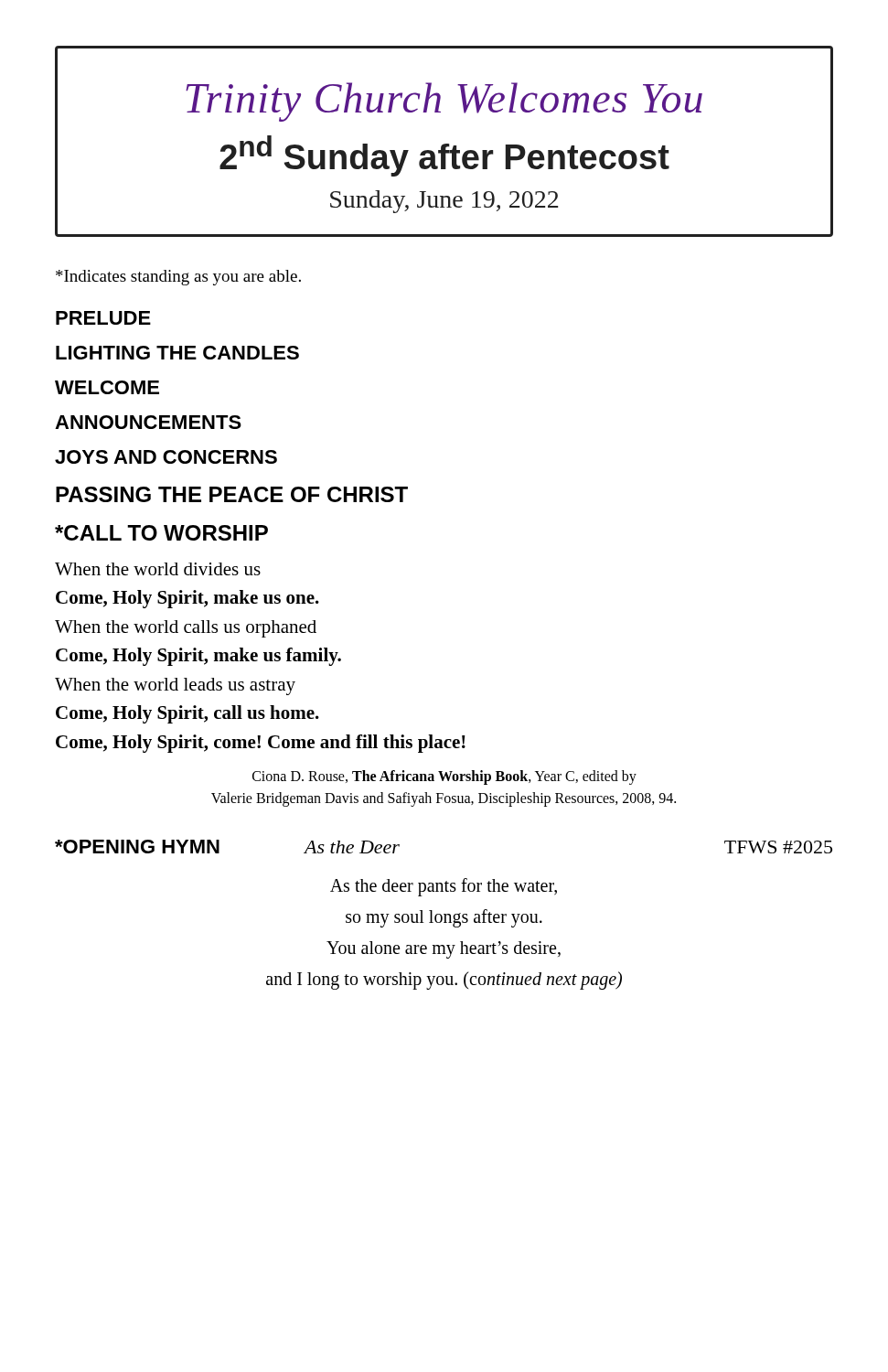Click on the section header that reads "LIGHTING THE CANDLES"
888x1372 pixels.
177,352
